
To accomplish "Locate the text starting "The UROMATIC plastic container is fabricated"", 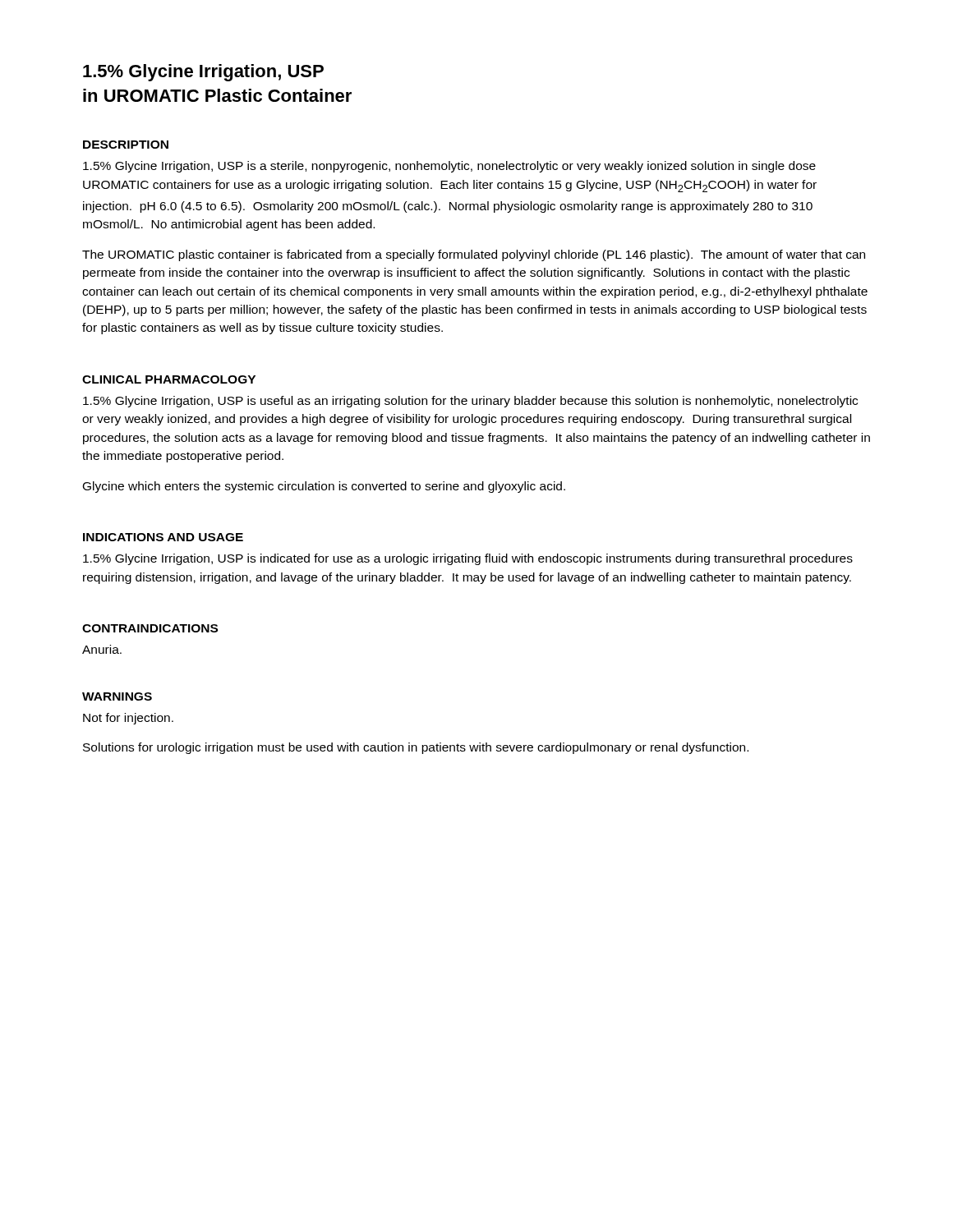I will click(x=475, y=291).
